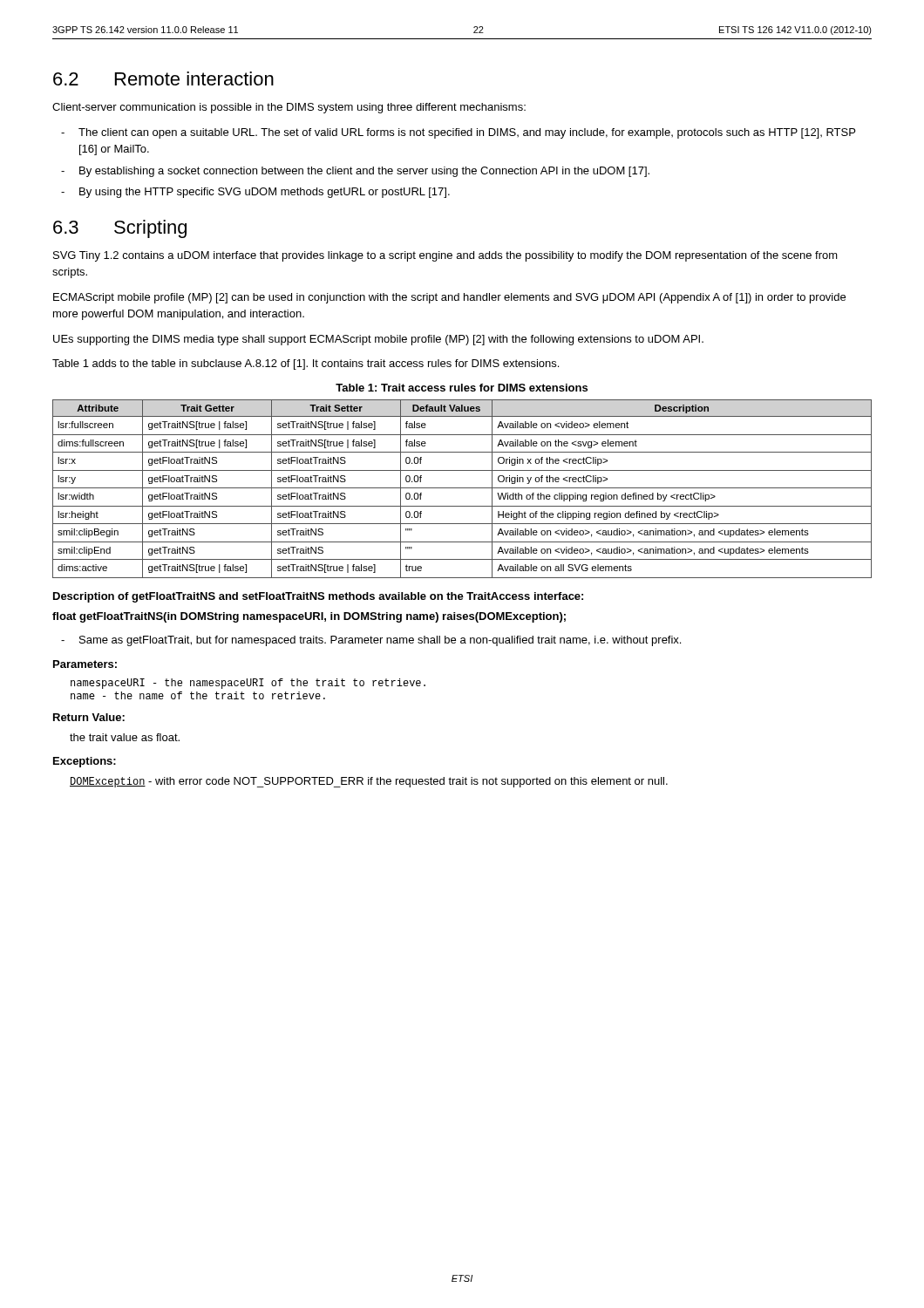Click on the list item containing "Same as getFloatTrait, but for namespaced"
Image resolution: width=924 pixels, height=1308 pixels.
[380, 639]
